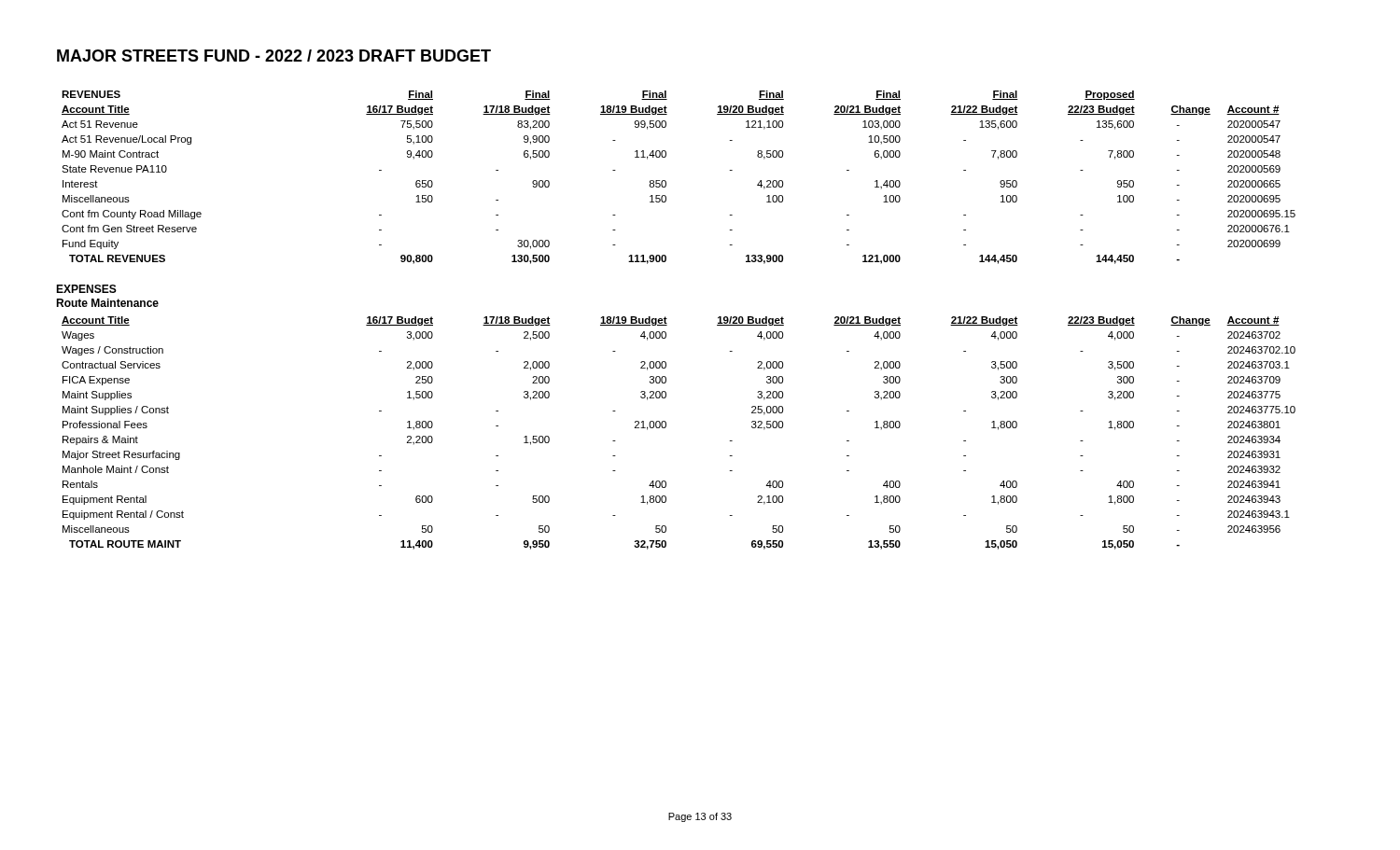Click on the section header with the text "Route Maintenance"
Screen dimensions: 850x1400
point(107,303)
